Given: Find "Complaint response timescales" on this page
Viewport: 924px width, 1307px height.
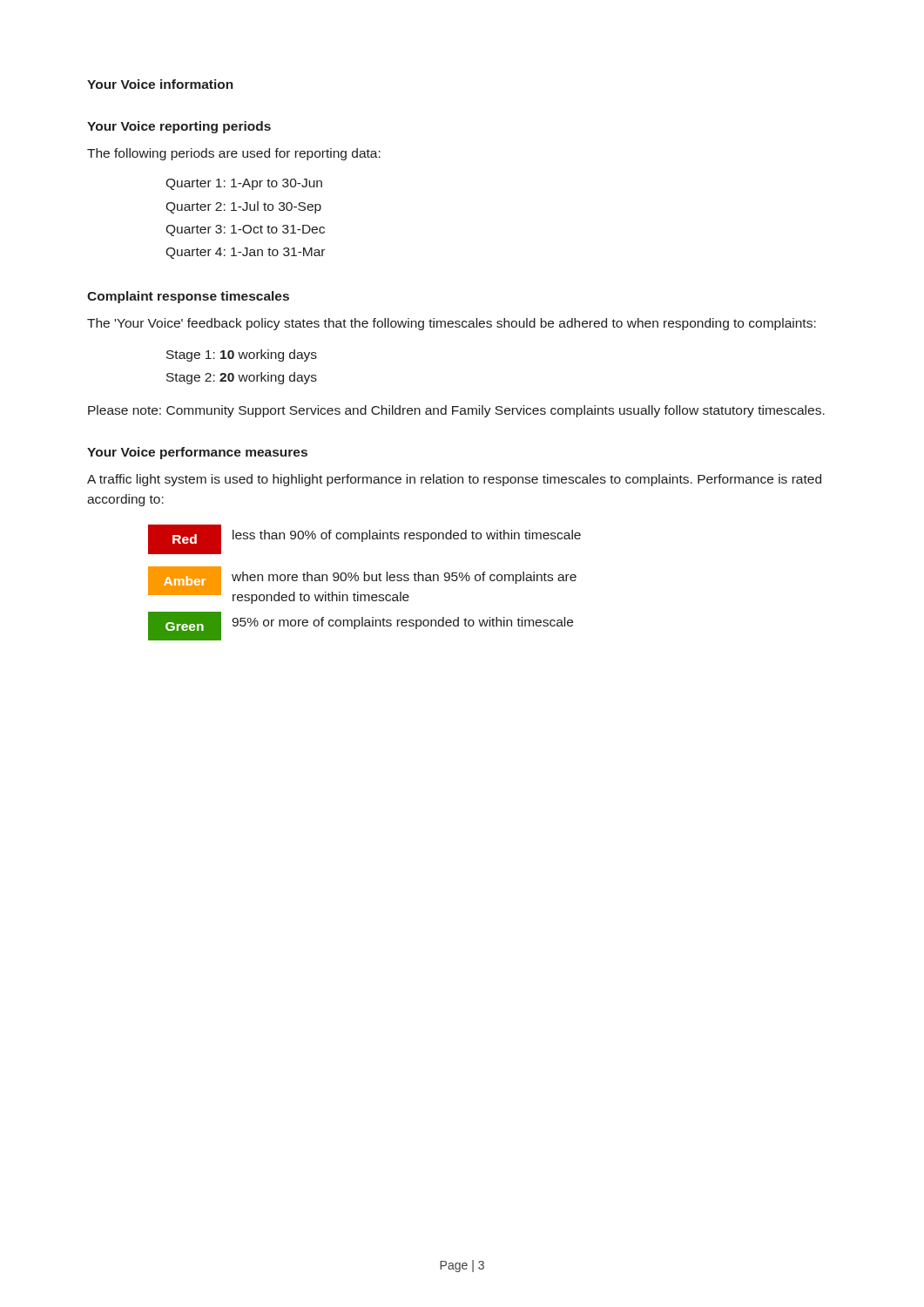Looking at the screenshot, I should pos(188,296).
